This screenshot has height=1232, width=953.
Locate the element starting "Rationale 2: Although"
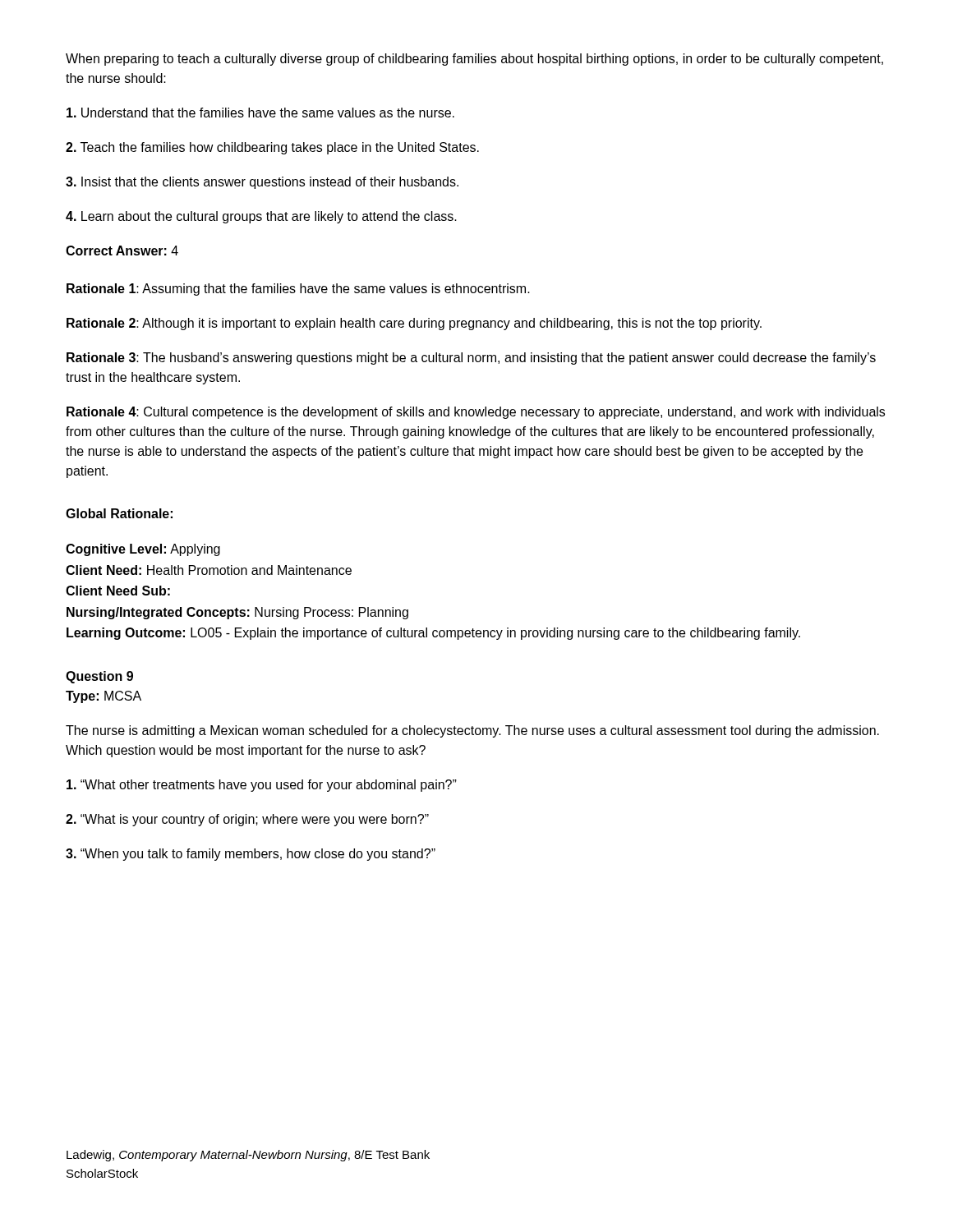click(x=414, y=323)
